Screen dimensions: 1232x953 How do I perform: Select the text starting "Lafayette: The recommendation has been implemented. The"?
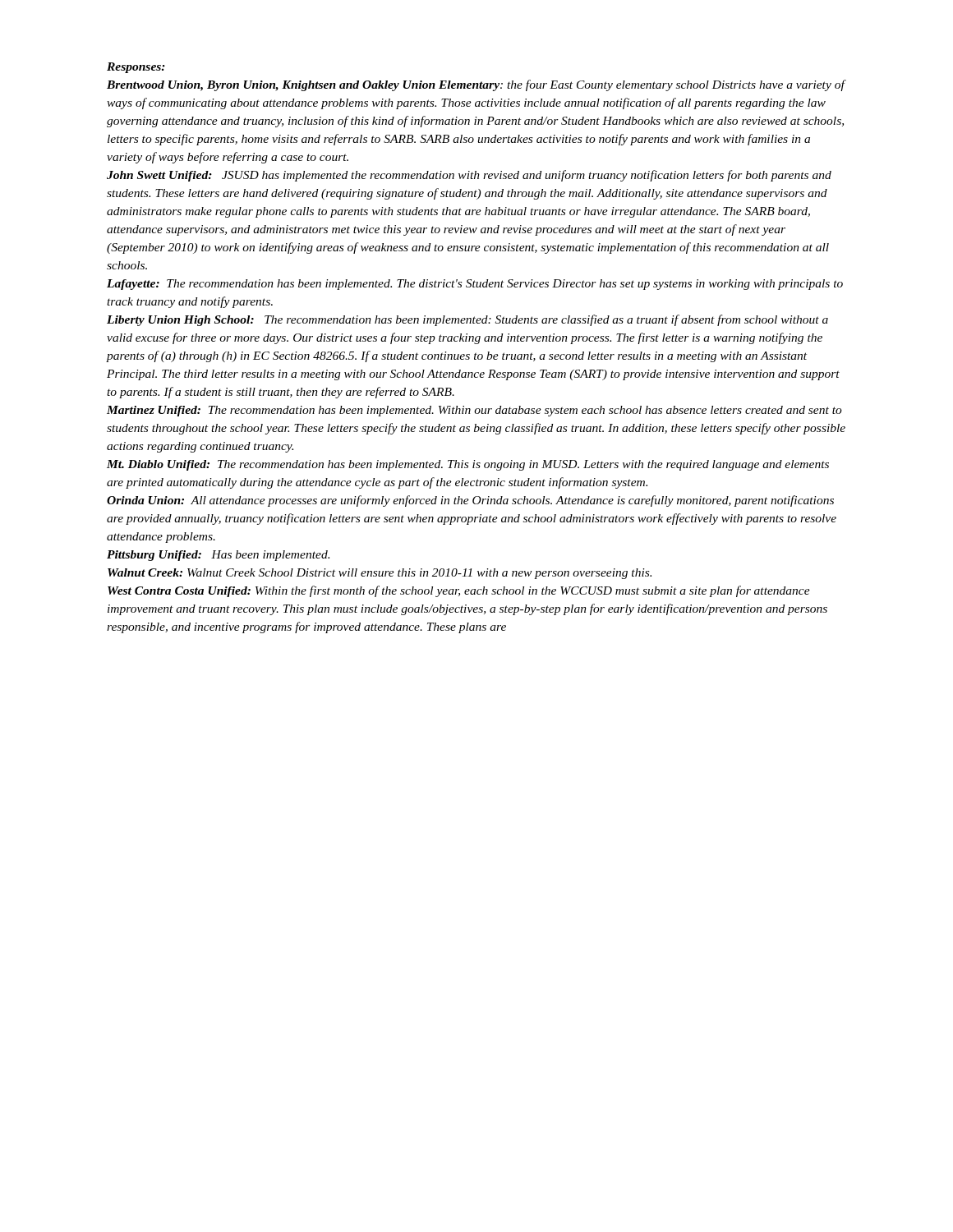pos(475,292)
